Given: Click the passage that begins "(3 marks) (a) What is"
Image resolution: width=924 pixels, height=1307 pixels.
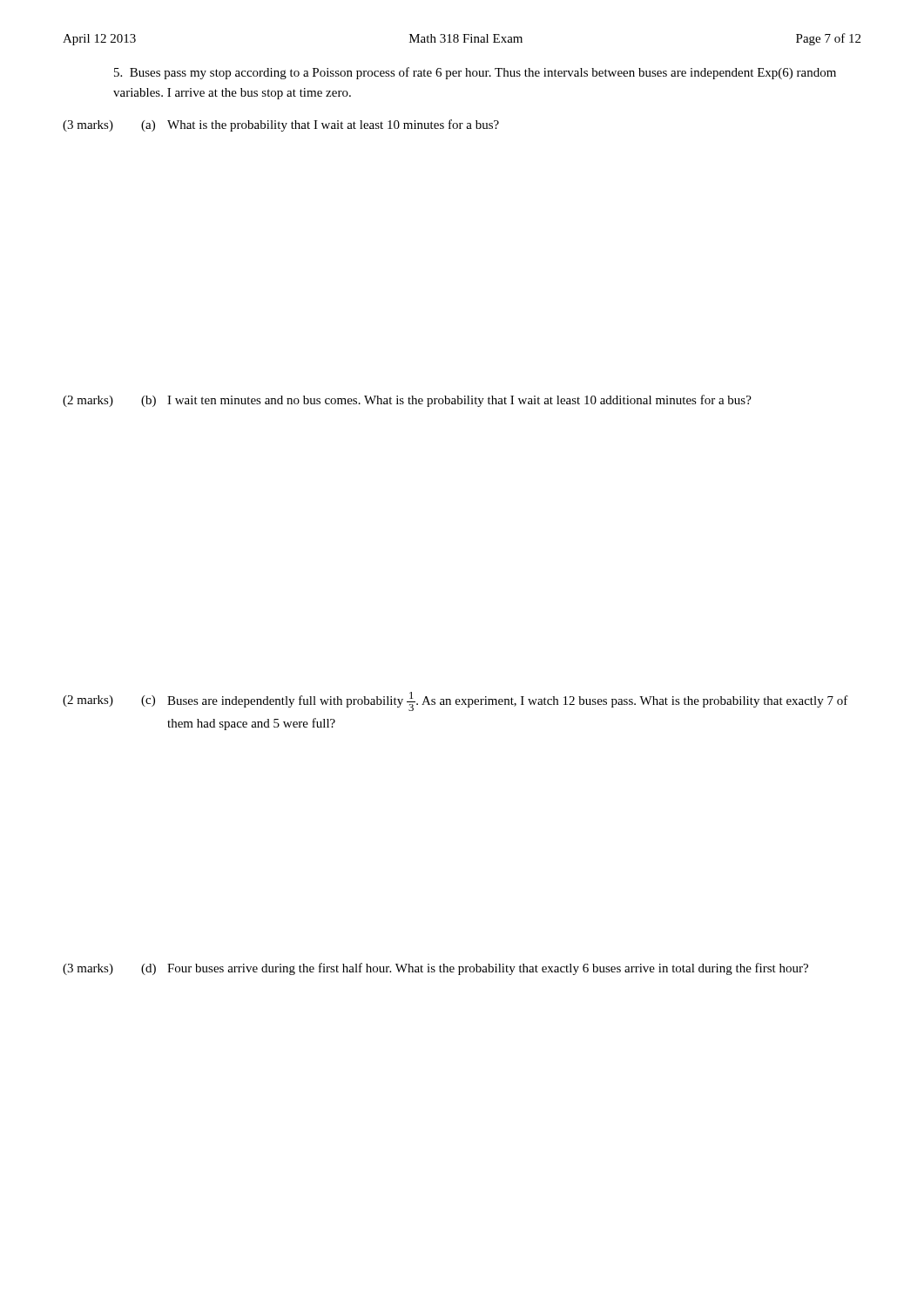Looking at the screenshot, I should click(462, 125).
